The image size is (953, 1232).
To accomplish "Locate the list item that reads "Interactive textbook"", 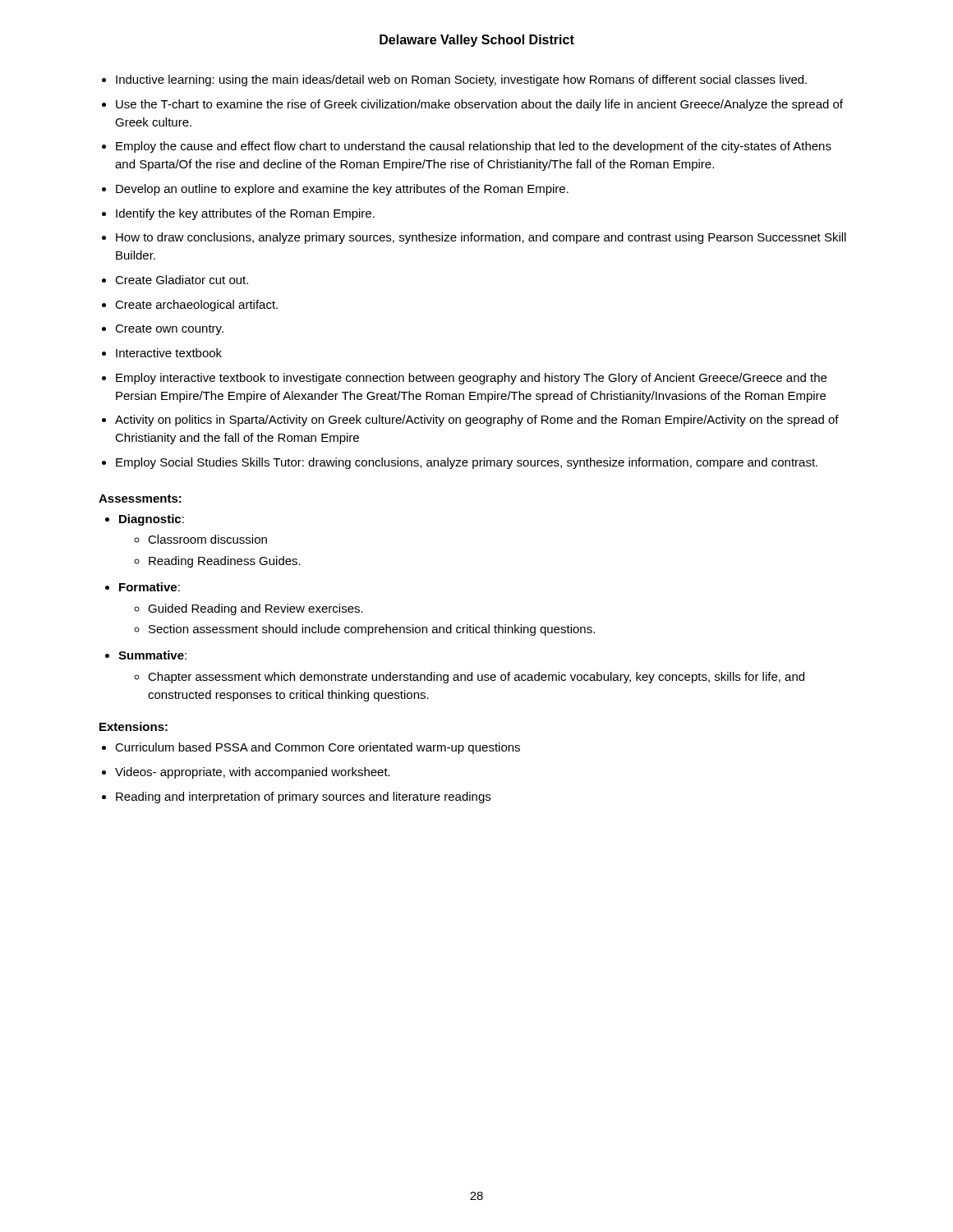I will 168,353.
